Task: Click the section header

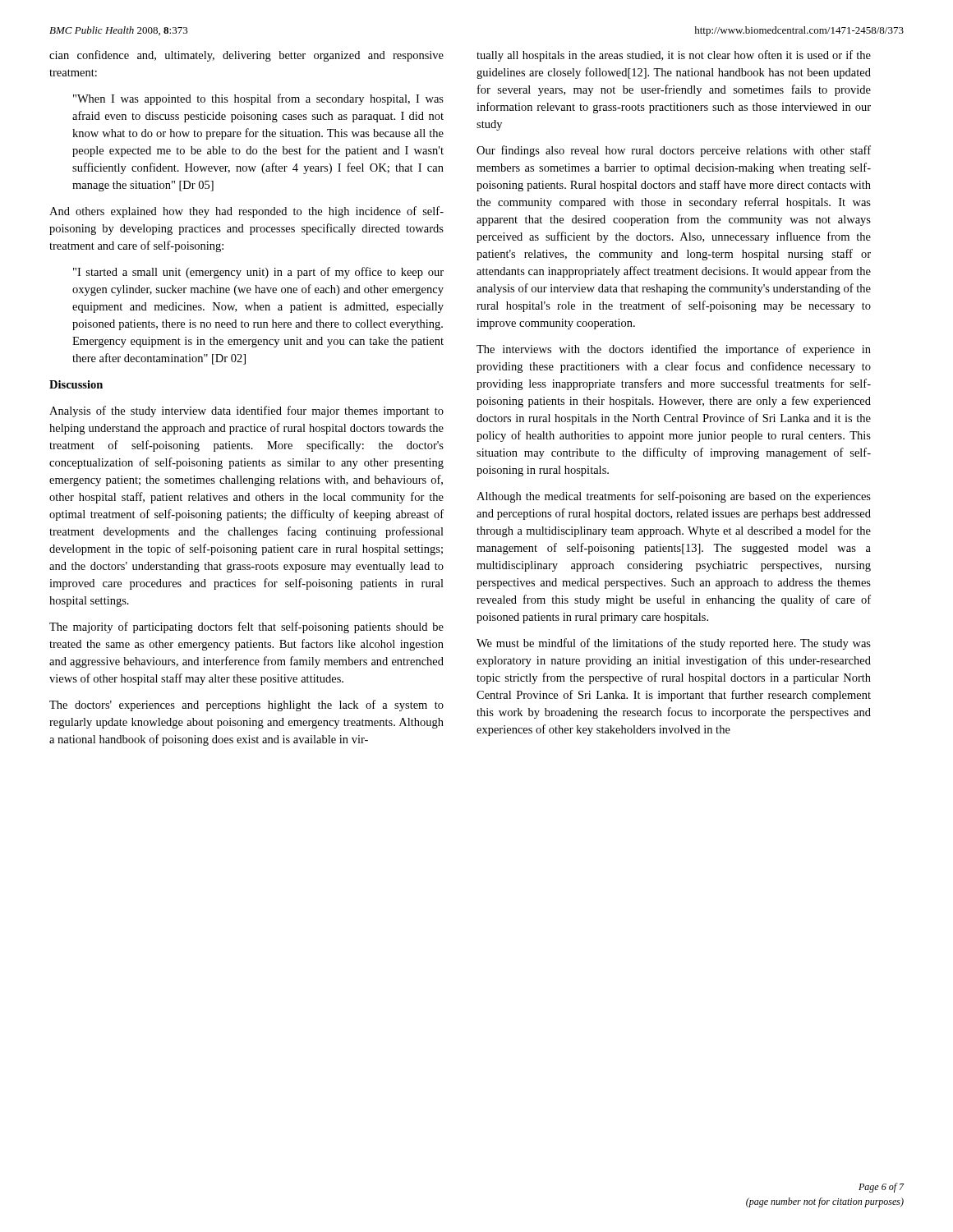Action: point(246,385)
